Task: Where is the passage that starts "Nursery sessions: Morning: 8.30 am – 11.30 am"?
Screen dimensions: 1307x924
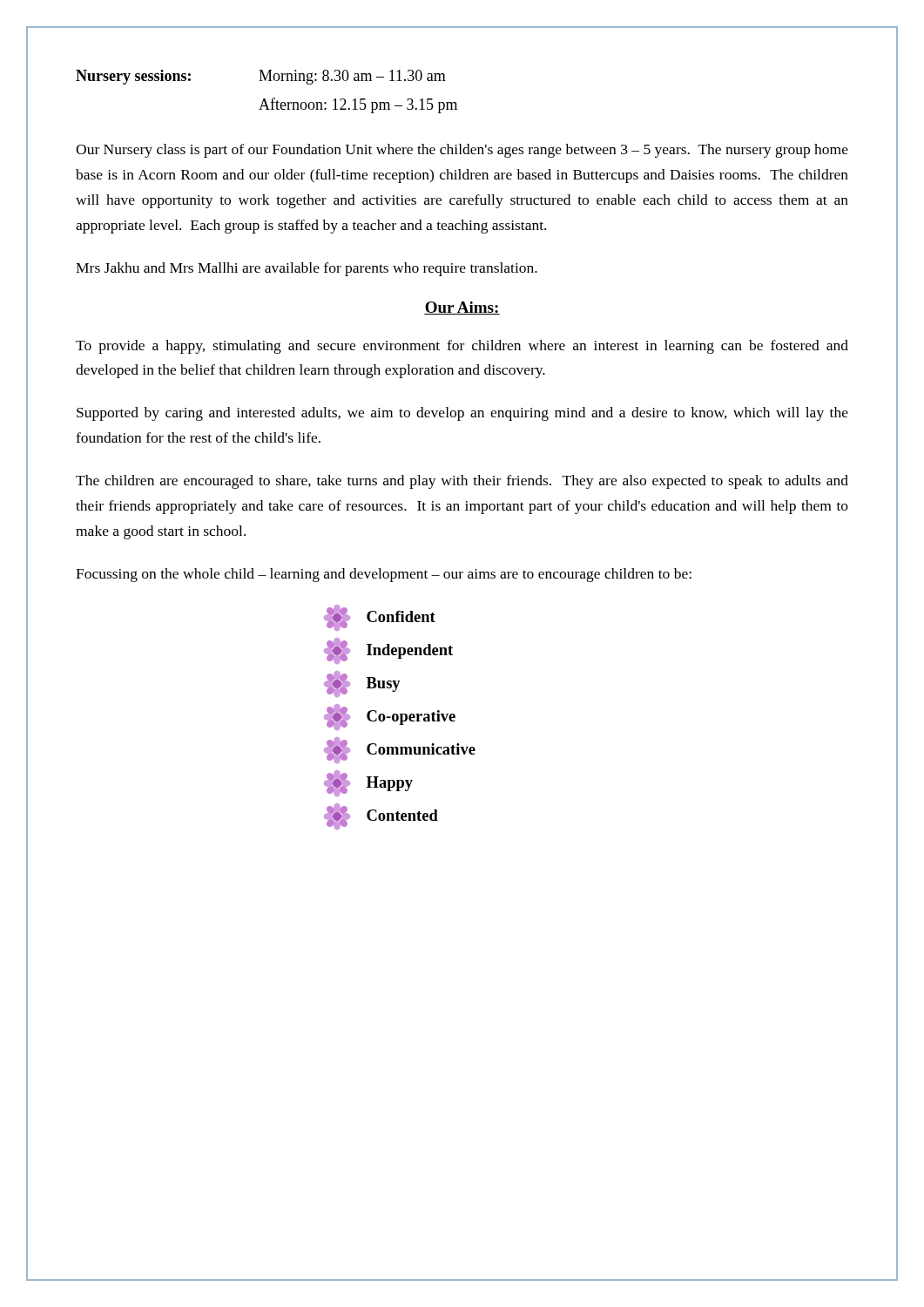Action: (261, 77)
